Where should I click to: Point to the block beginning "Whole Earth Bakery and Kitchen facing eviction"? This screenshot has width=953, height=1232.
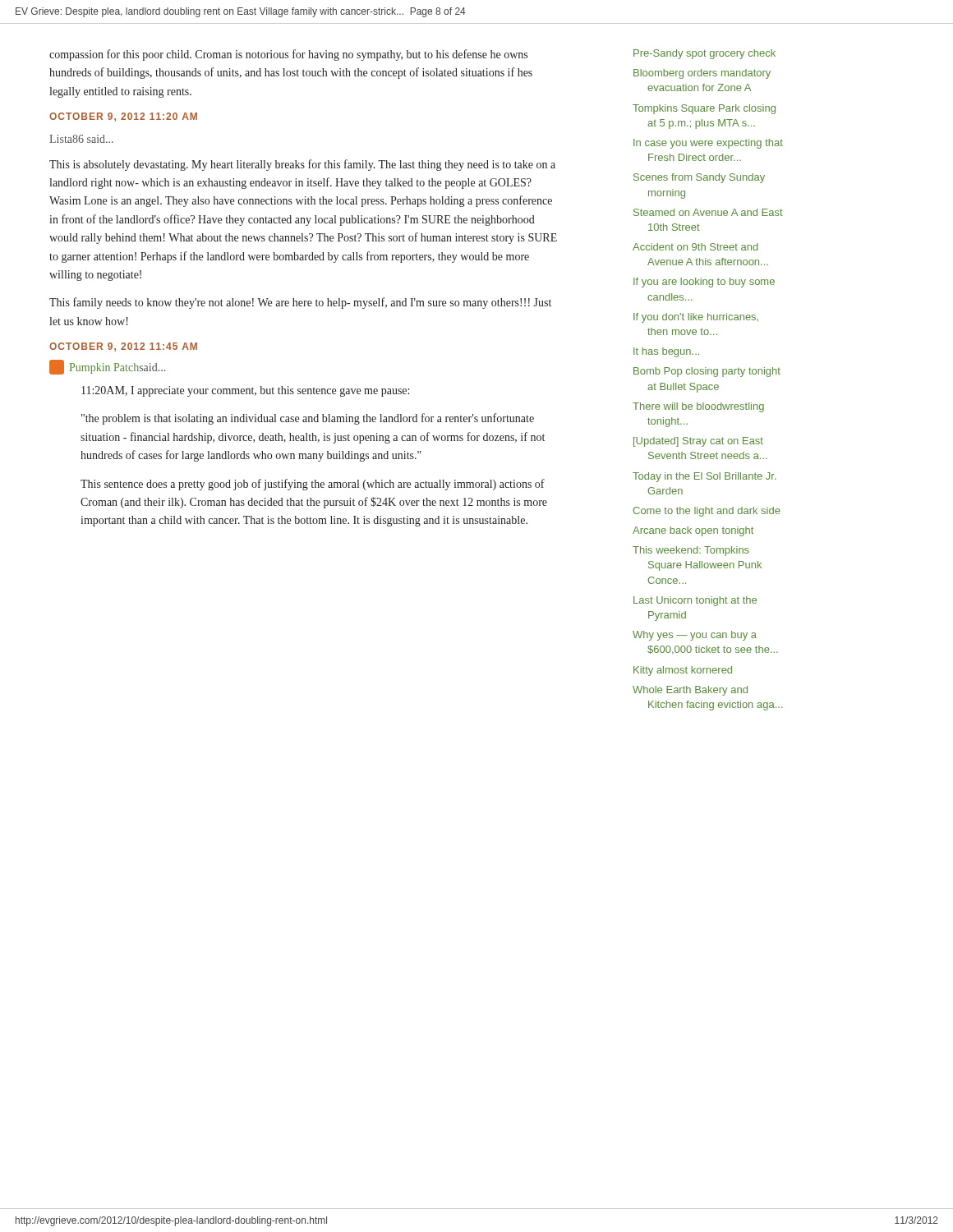pos(772,697)
